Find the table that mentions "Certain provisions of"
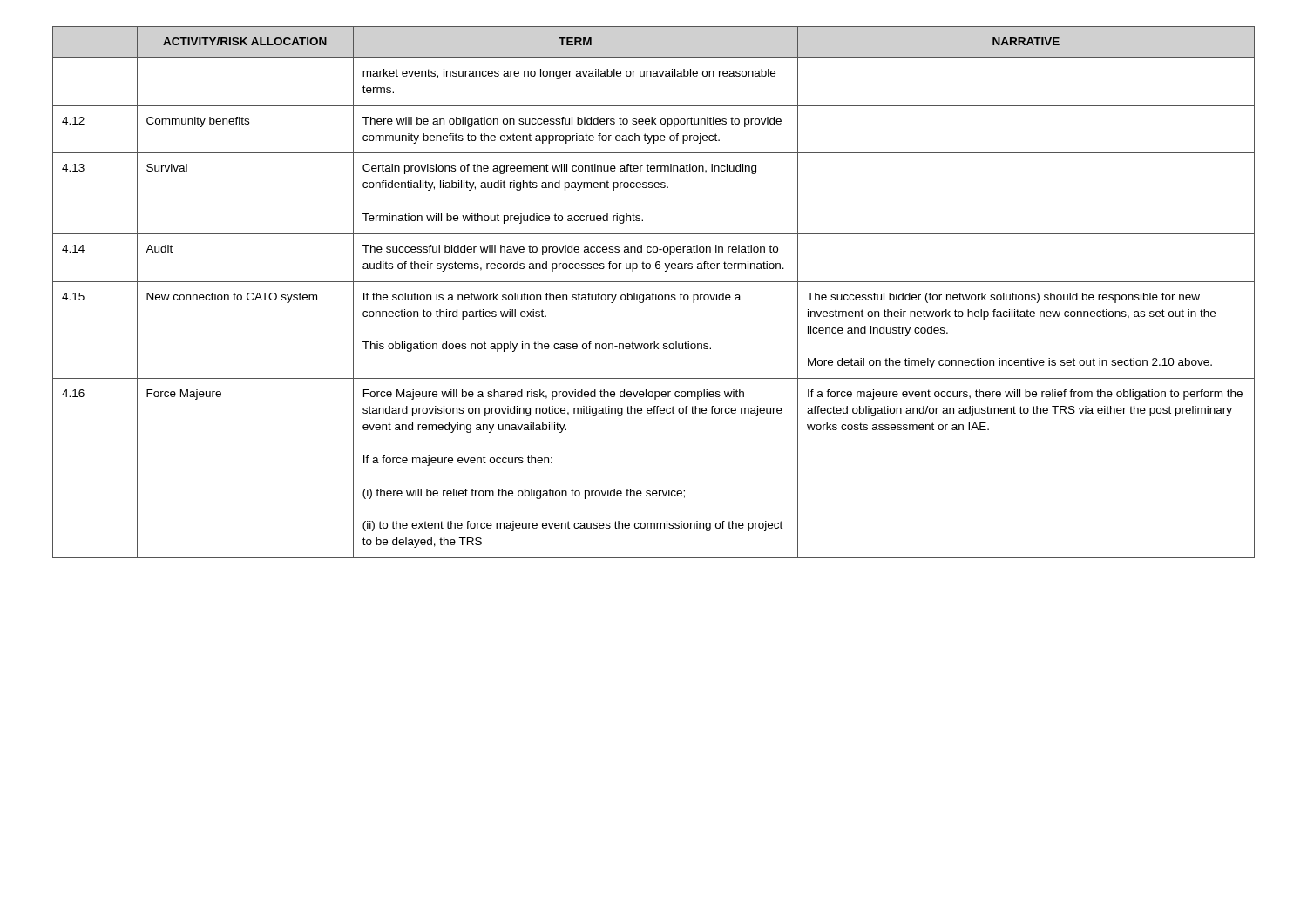 point(654,292)
